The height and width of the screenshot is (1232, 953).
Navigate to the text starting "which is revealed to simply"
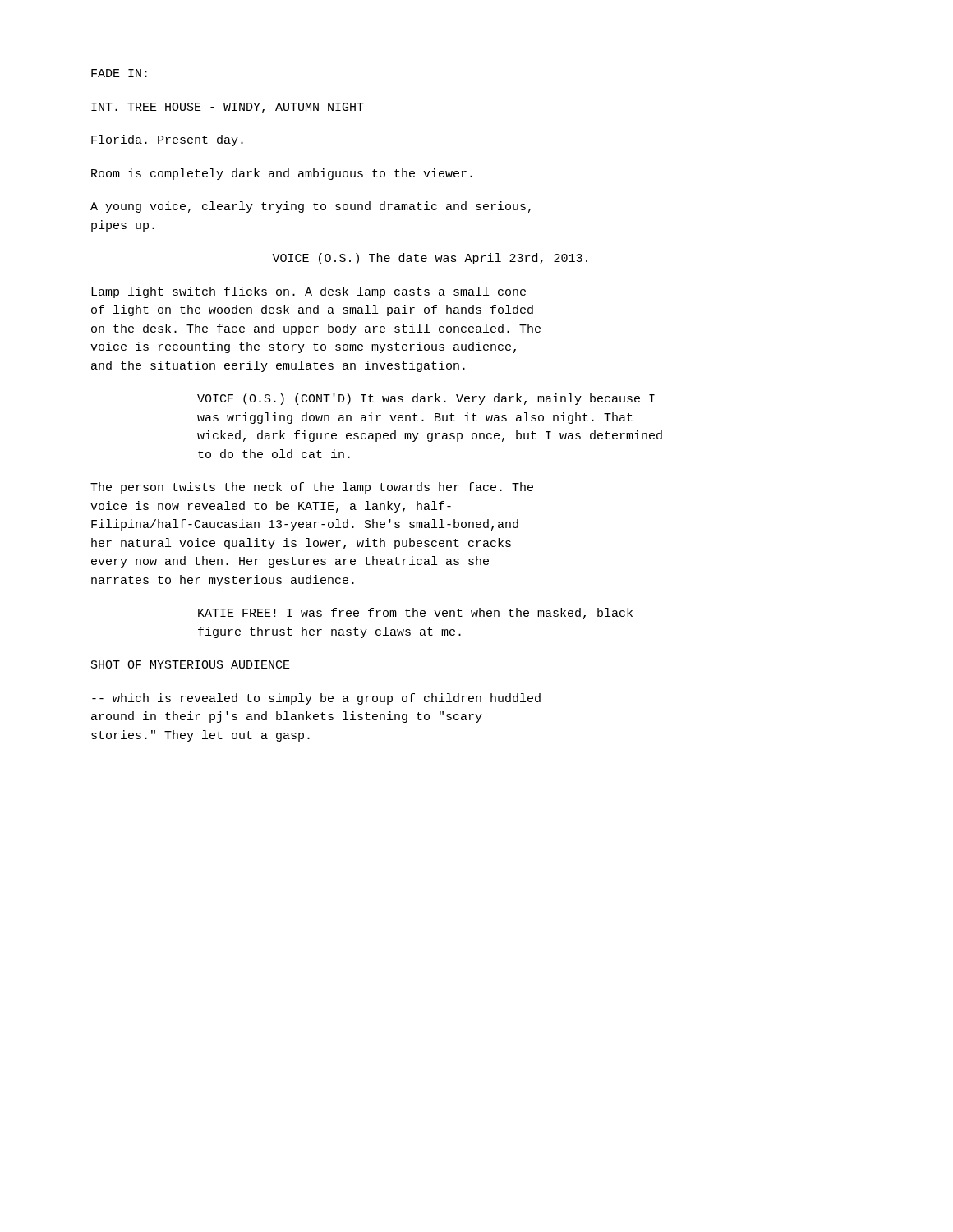point(316,717)
